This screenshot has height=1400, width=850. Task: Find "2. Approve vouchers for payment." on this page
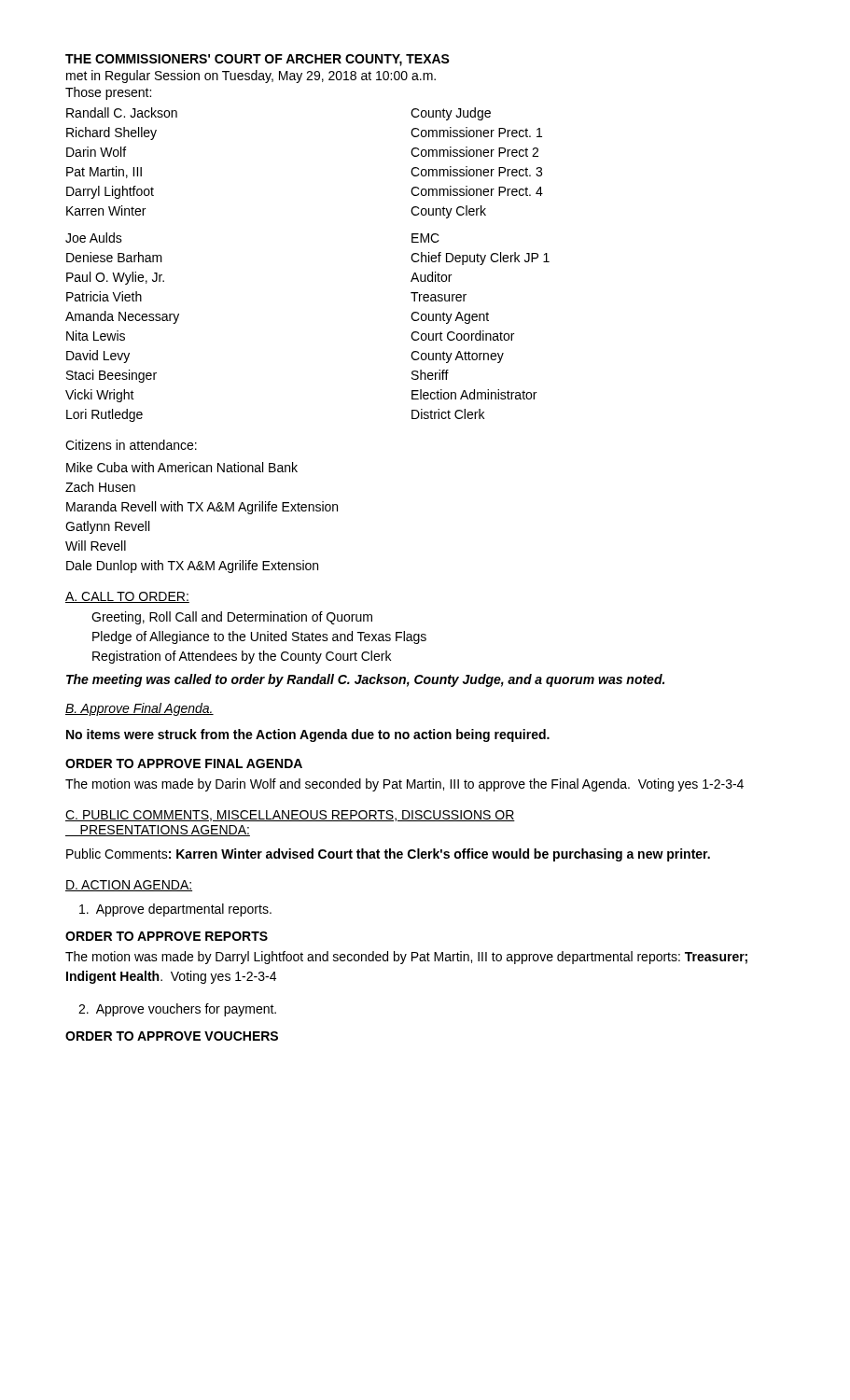[x=178, y=1009]
